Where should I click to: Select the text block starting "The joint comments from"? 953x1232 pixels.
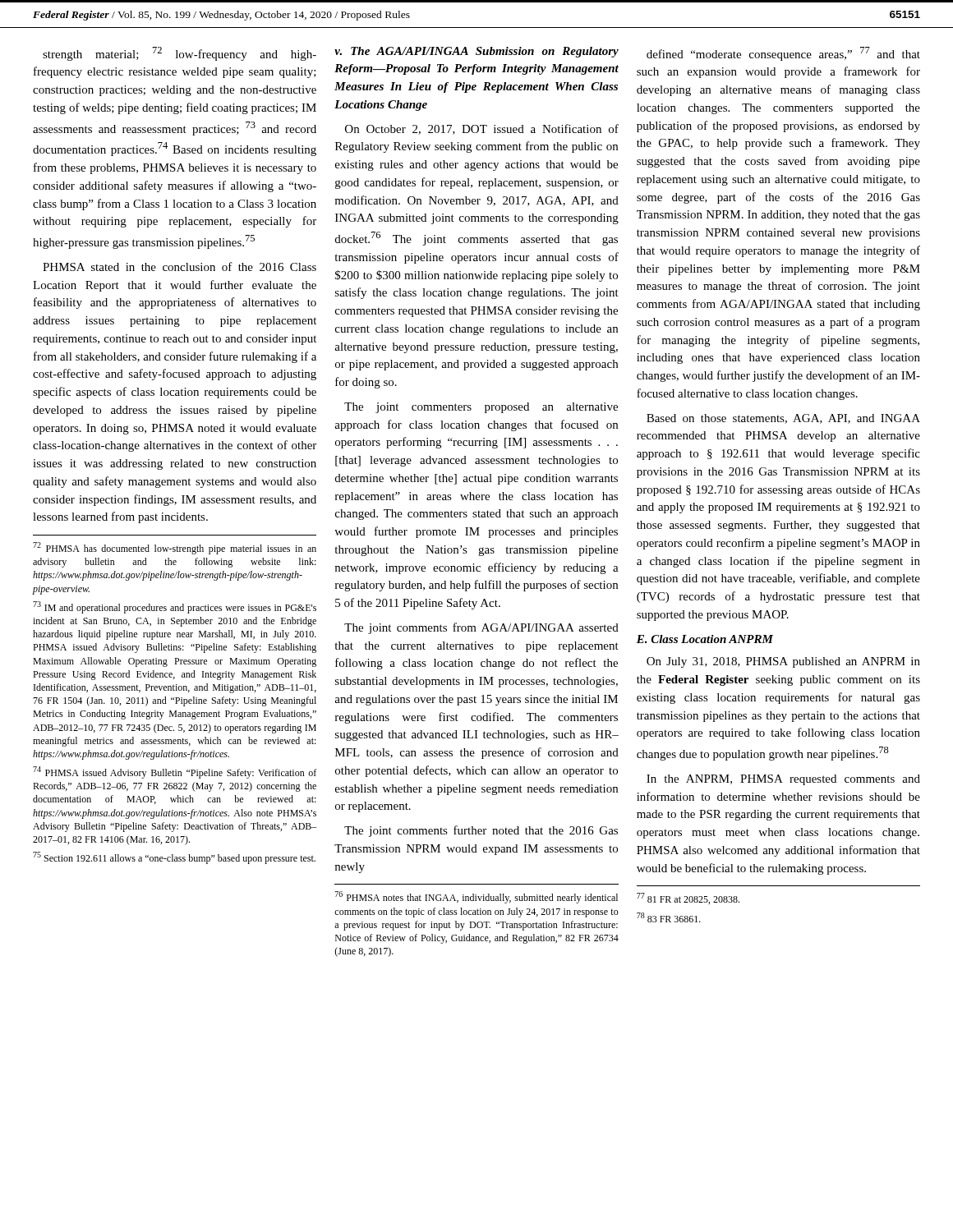tap(476, 717)
